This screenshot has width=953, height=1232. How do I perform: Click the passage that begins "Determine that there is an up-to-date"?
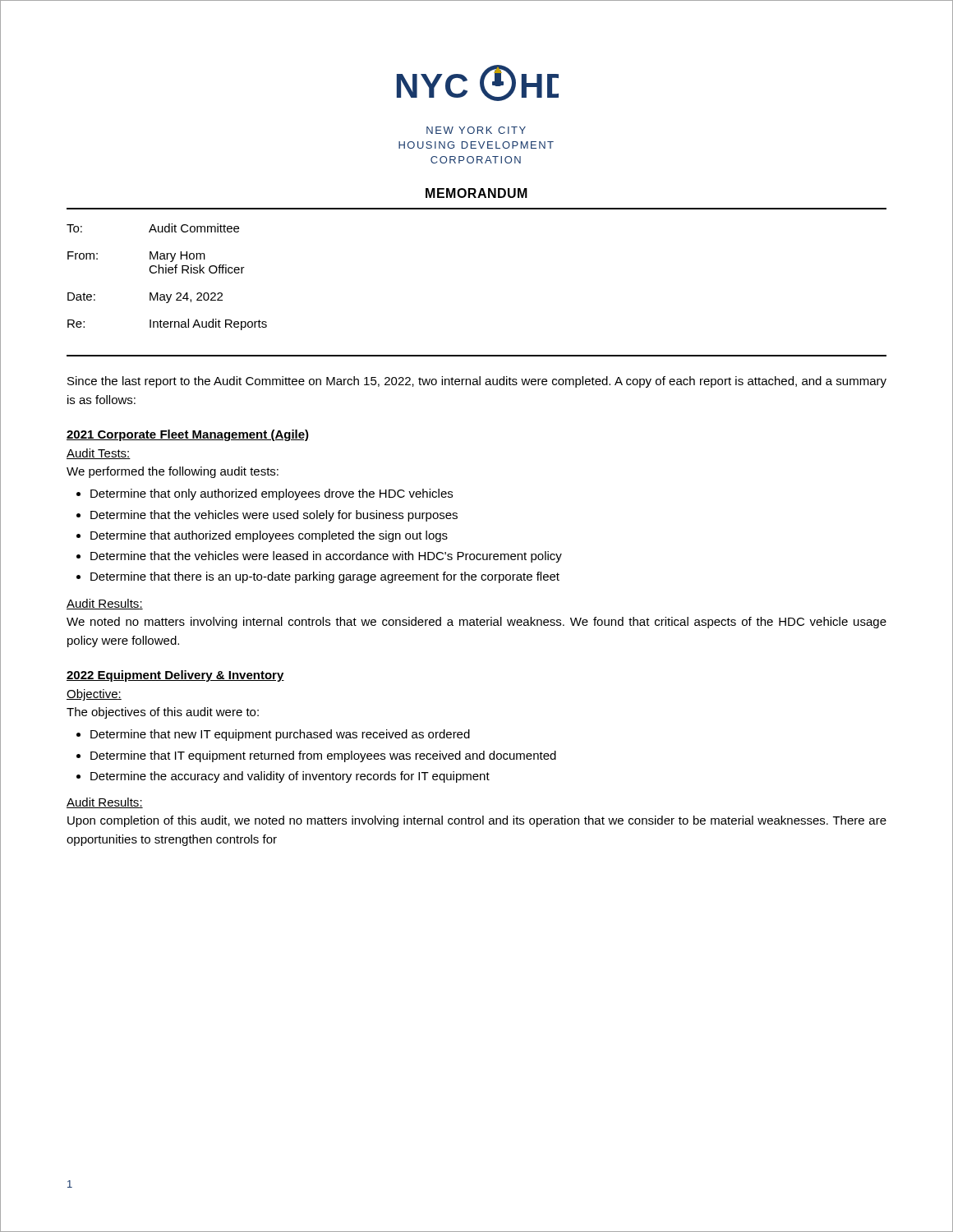click(x=325, y=576)
